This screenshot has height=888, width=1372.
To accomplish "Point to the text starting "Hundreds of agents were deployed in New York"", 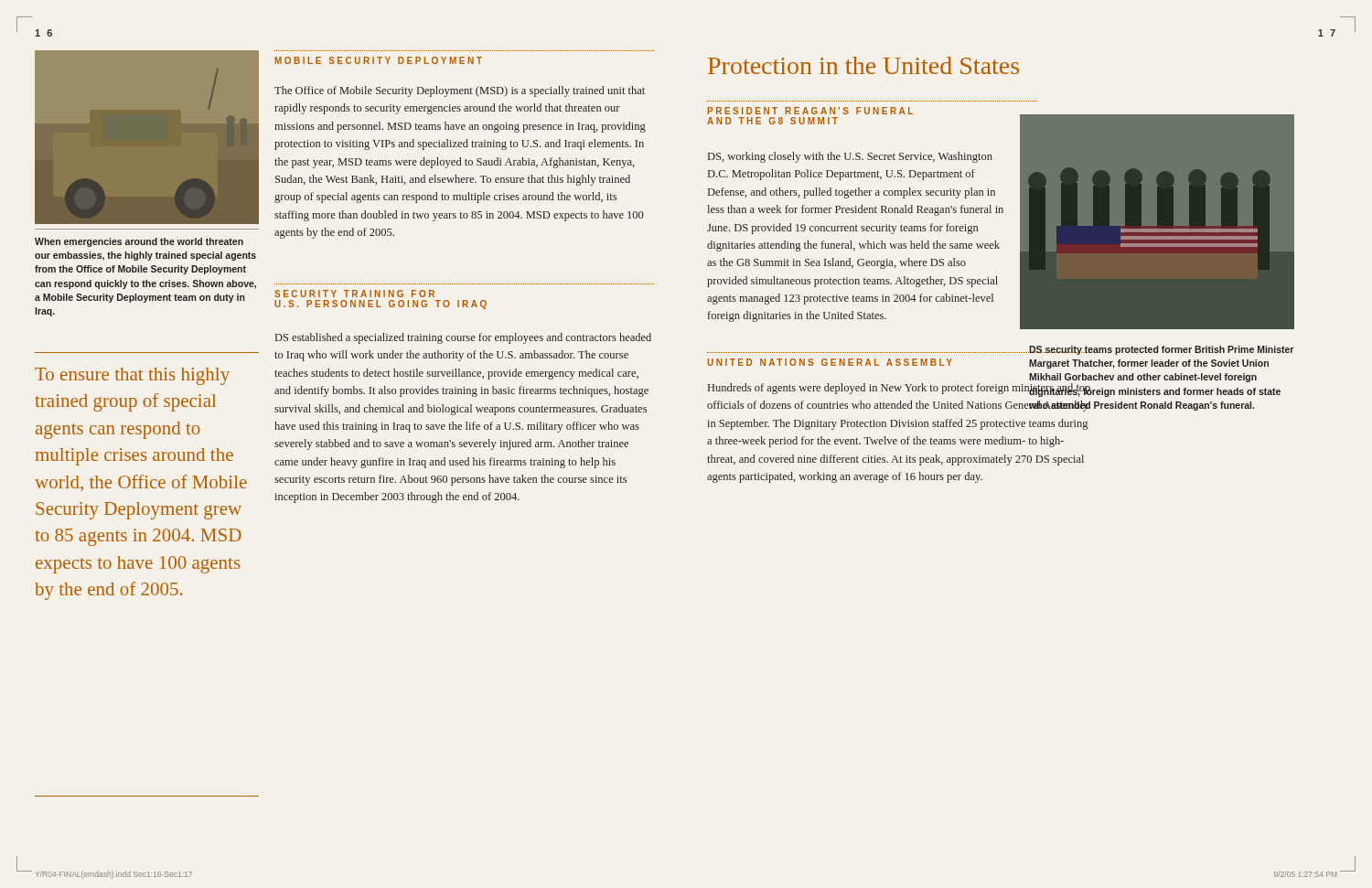I will (x=899, y=433).
